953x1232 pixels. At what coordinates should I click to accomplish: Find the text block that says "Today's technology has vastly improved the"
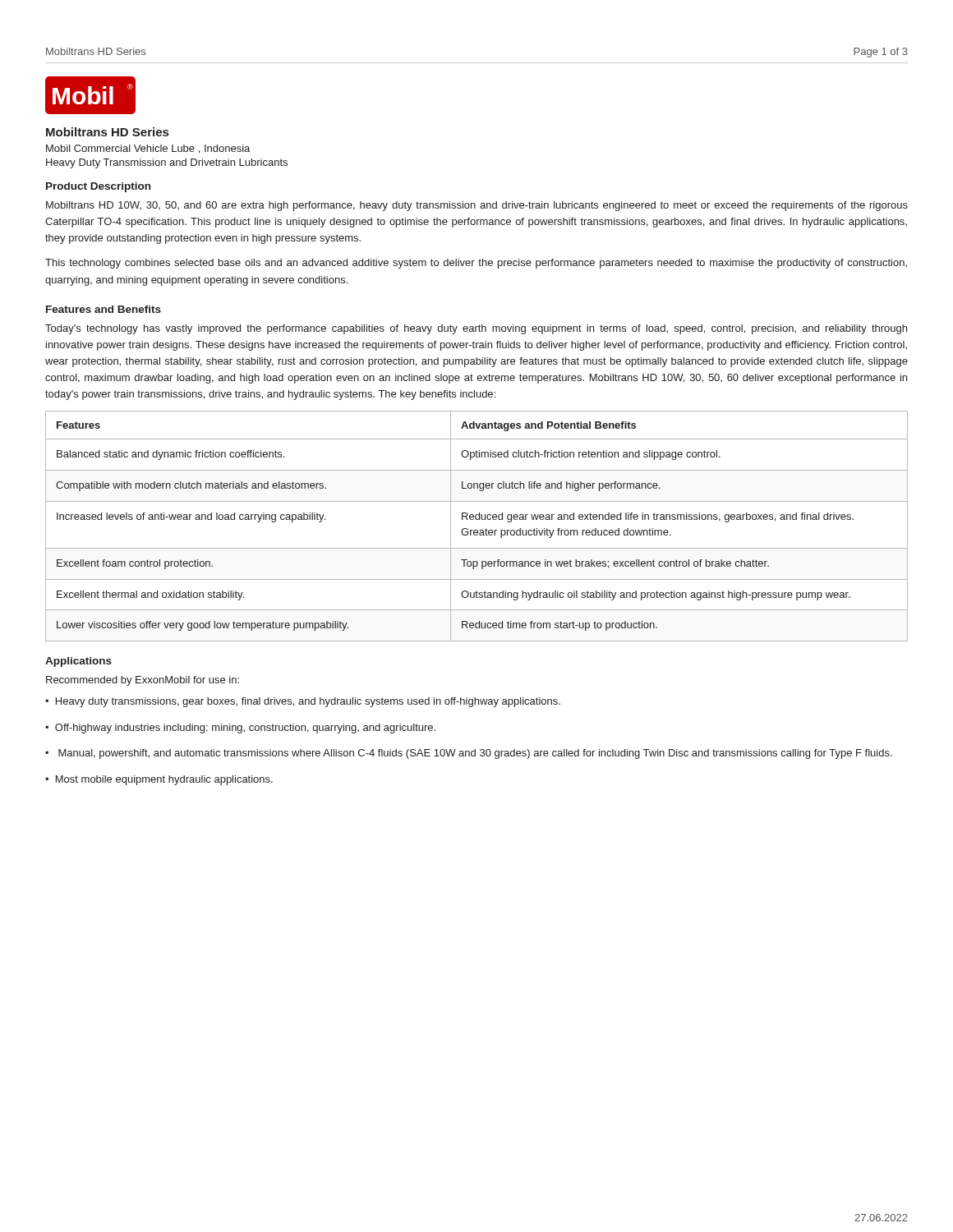[x=476, y=361]
